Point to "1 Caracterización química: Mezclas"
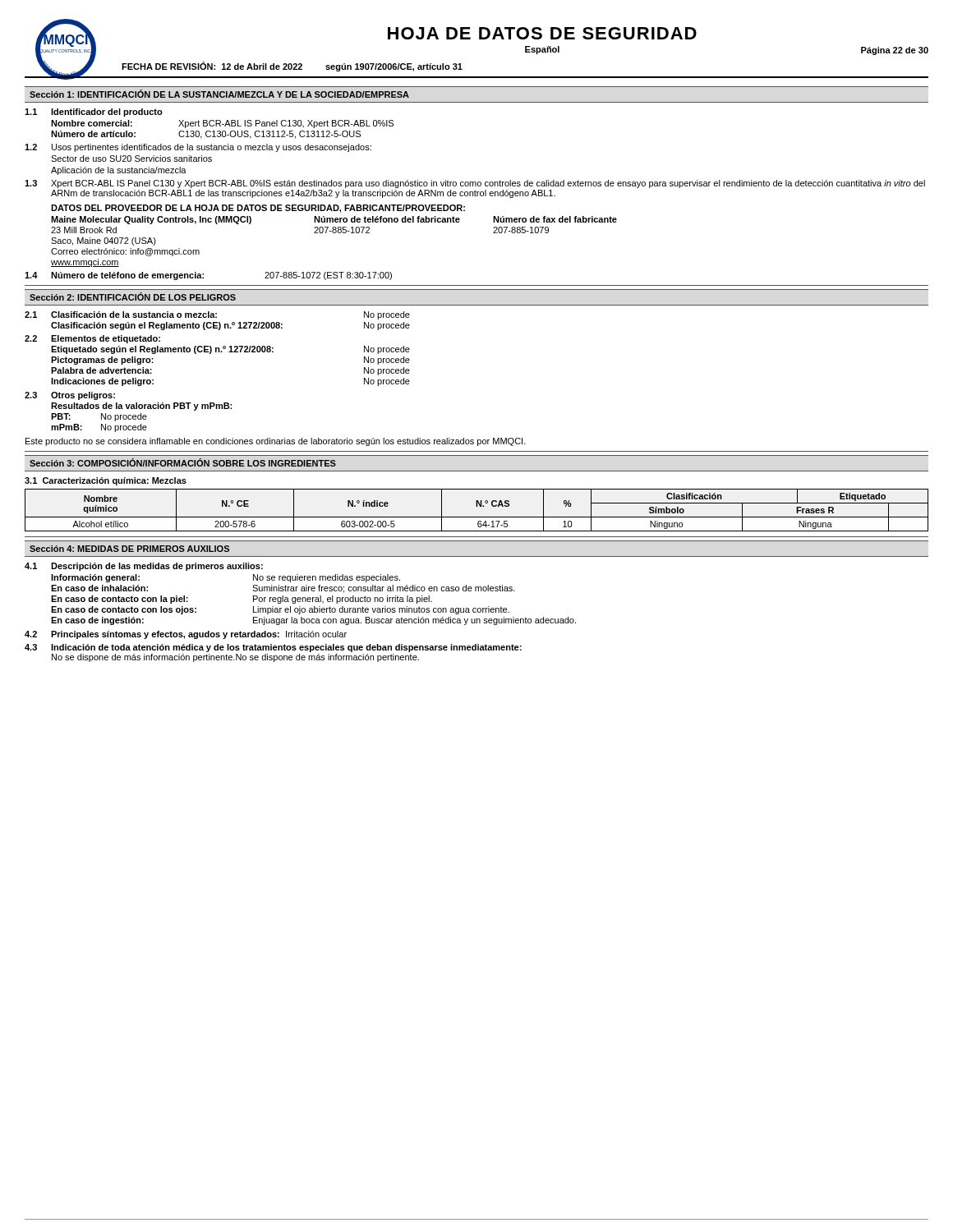Image resolution: width=953 pixels, height=1232 pixels. (x=106, y=480)
